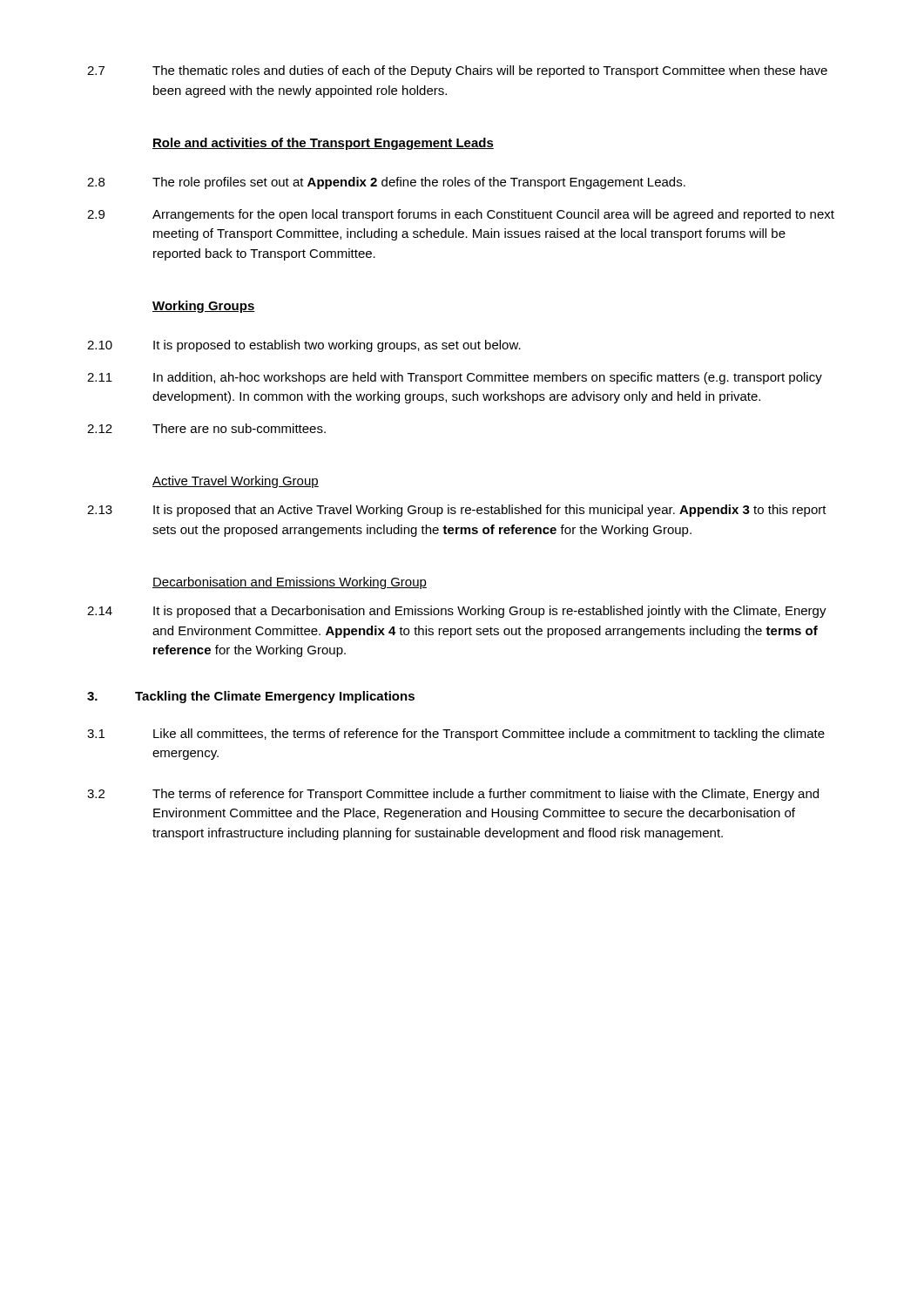The height and width of the screenshot is (1307, 924).
Task: Click on the block starting "2.11 In addition, ah-hoc workshops"
Action: (x=462, y=387)
